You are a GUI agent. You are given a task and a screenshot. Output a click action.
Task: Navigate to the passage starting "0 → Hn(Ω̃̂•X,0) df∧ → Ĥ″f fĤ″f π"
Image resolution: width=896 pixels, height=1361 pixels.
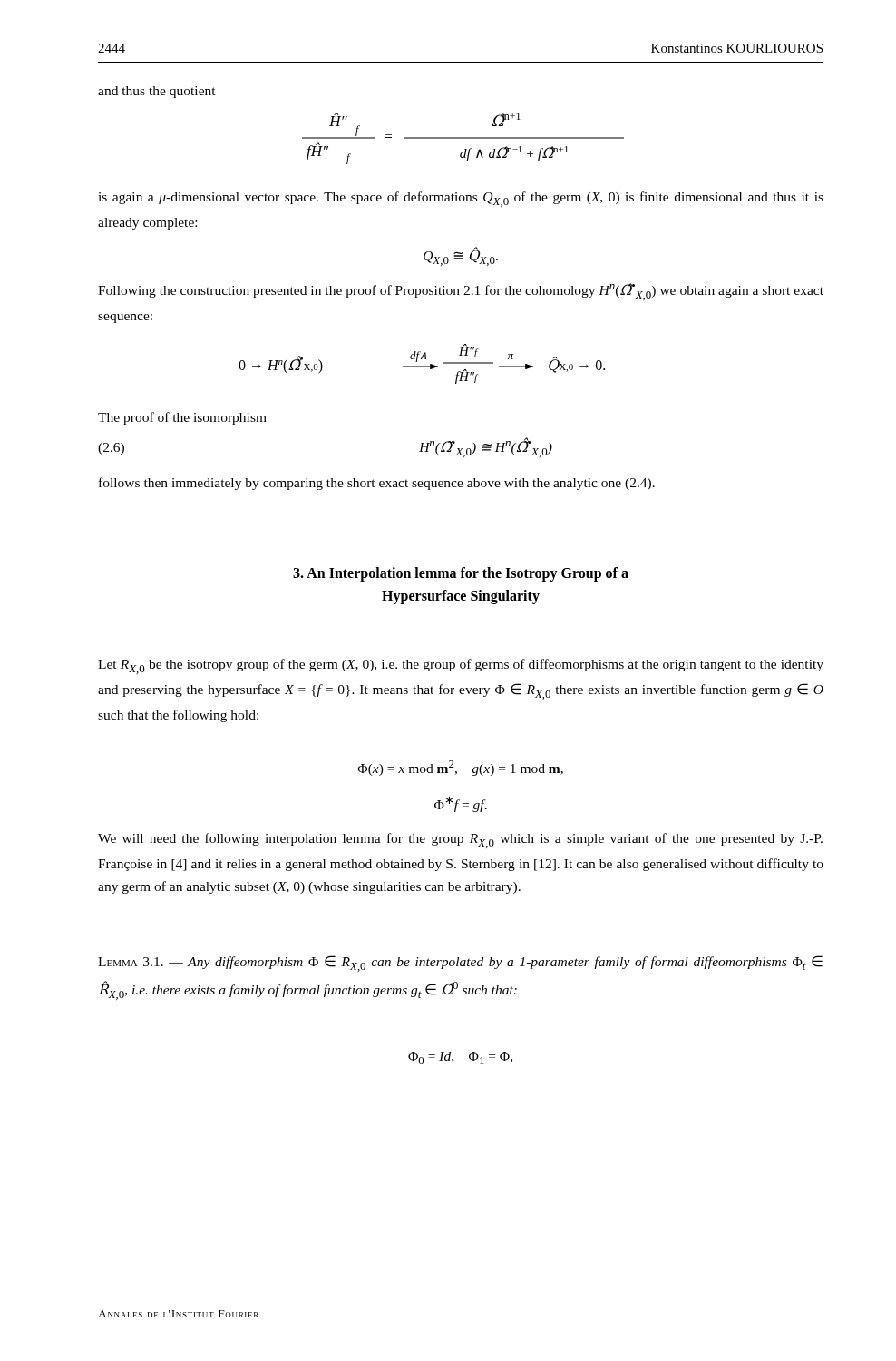[x=486, y=441]
